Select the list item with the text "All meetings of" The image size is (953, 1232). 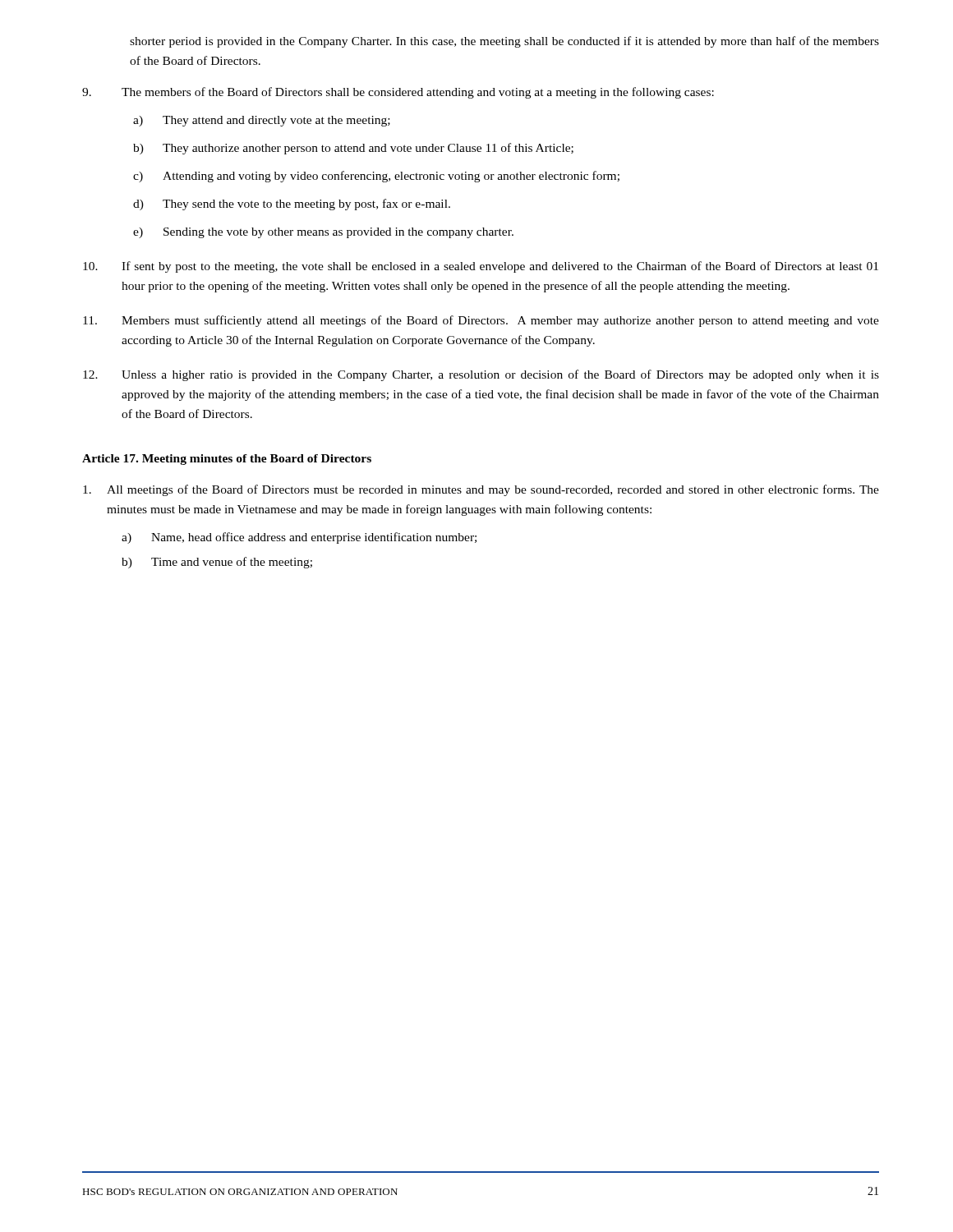(481, 500)
